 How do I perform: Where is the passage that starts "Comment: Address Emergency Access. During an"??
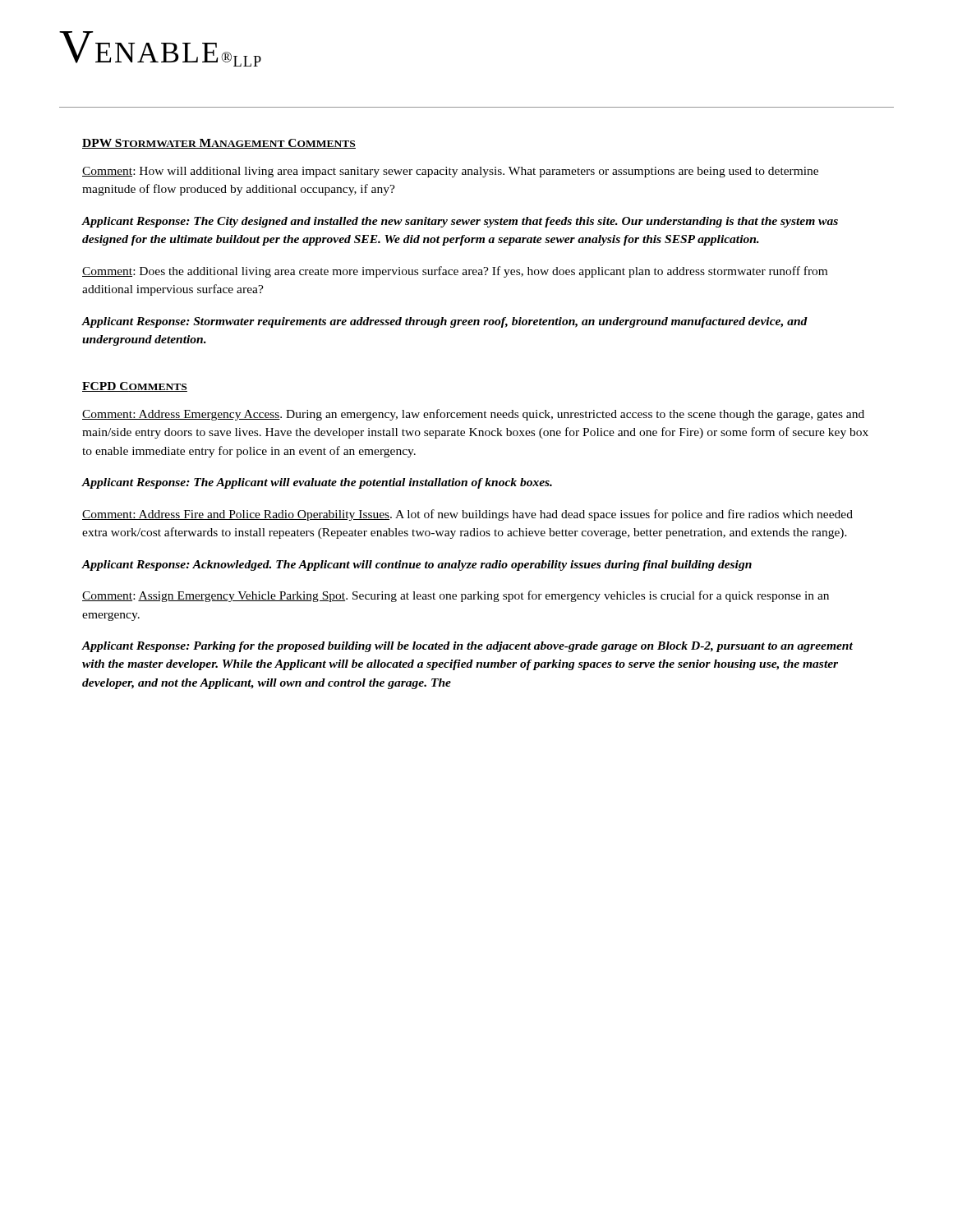[x=475, y=432]
